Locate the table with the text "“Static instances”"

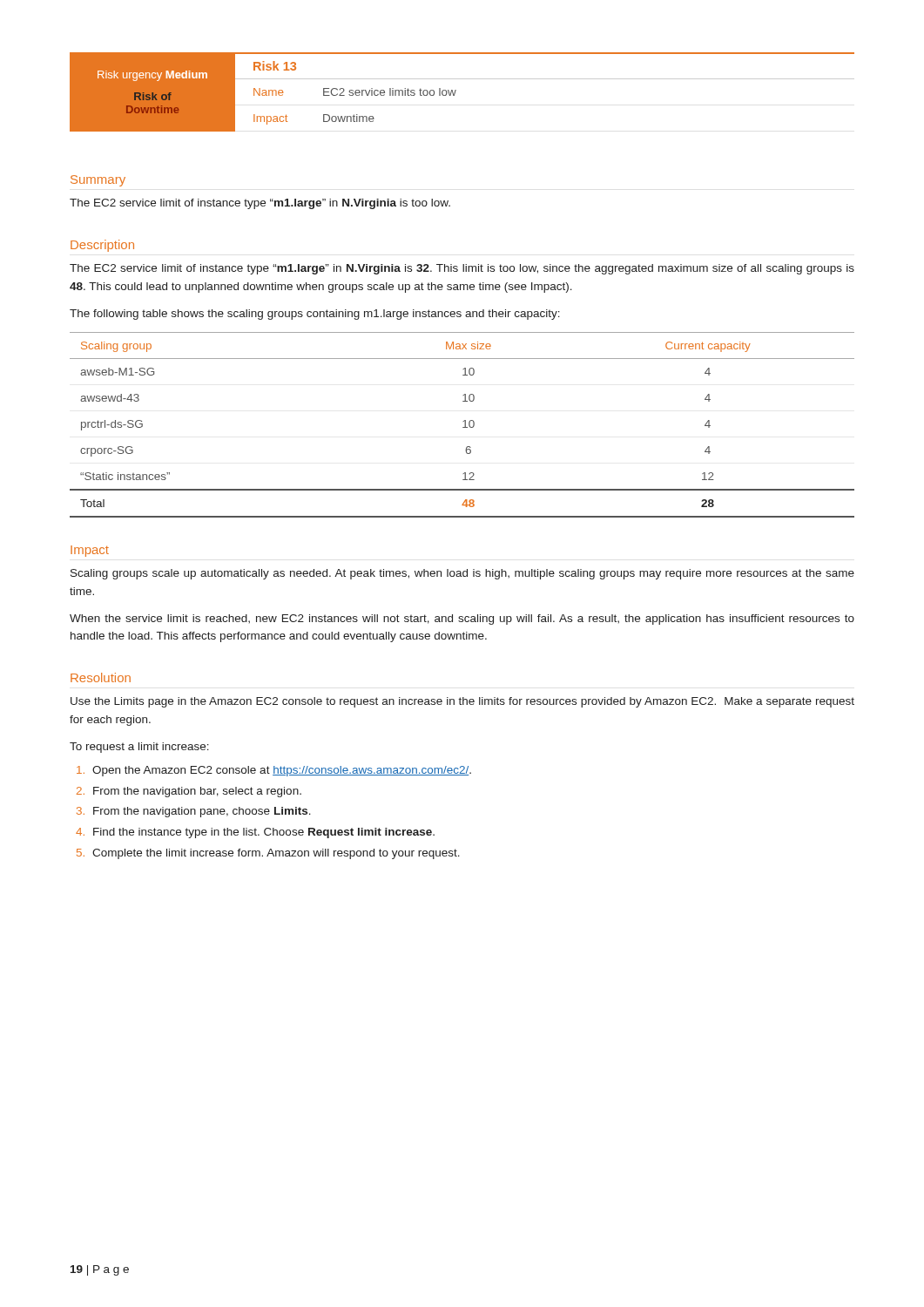(x=462, y=425)
